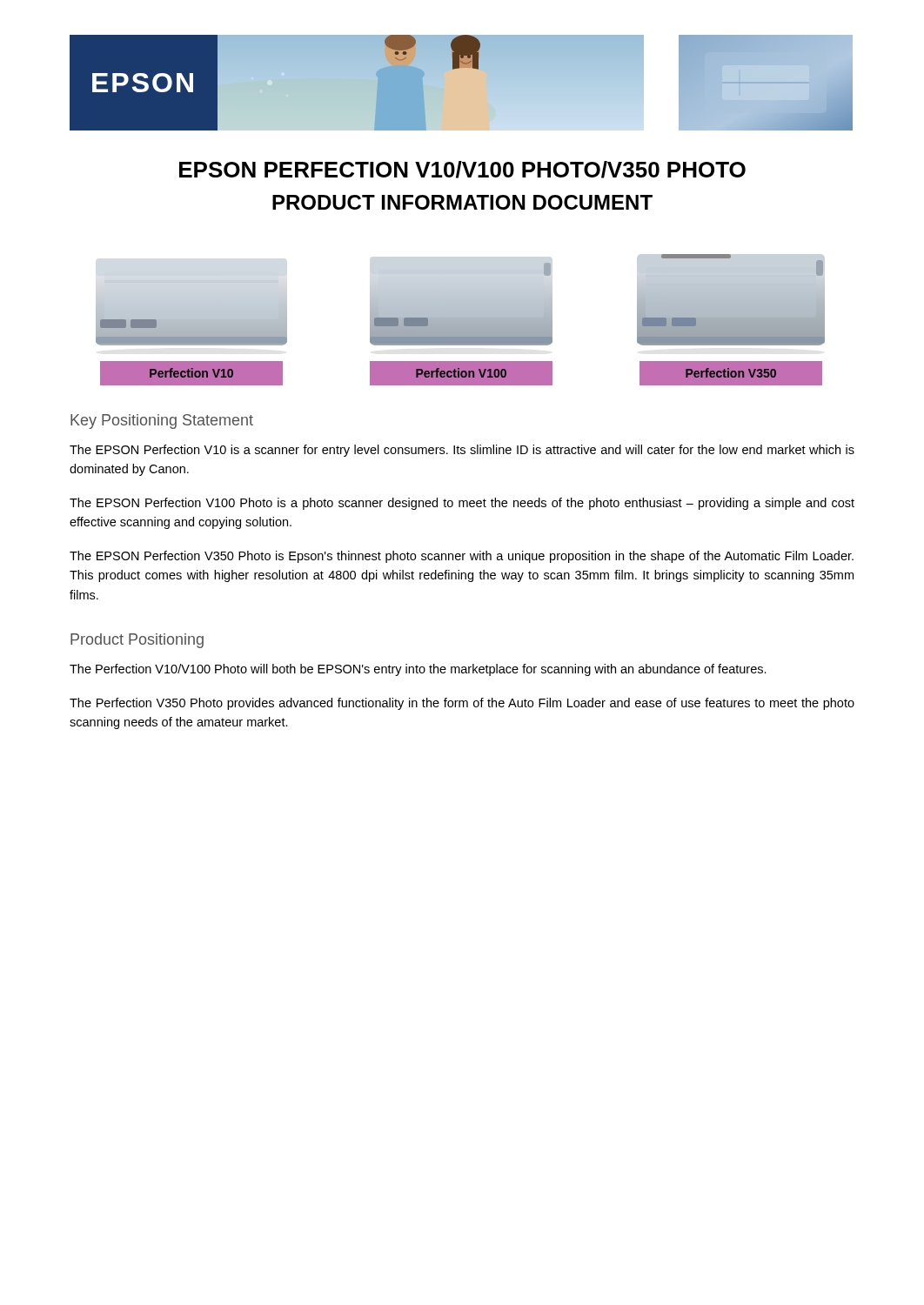Locate the title that says "PRODUCT INFORMATION DOCUMENT"
Viewport: 924px width, 1305px height.
(462, 202)
